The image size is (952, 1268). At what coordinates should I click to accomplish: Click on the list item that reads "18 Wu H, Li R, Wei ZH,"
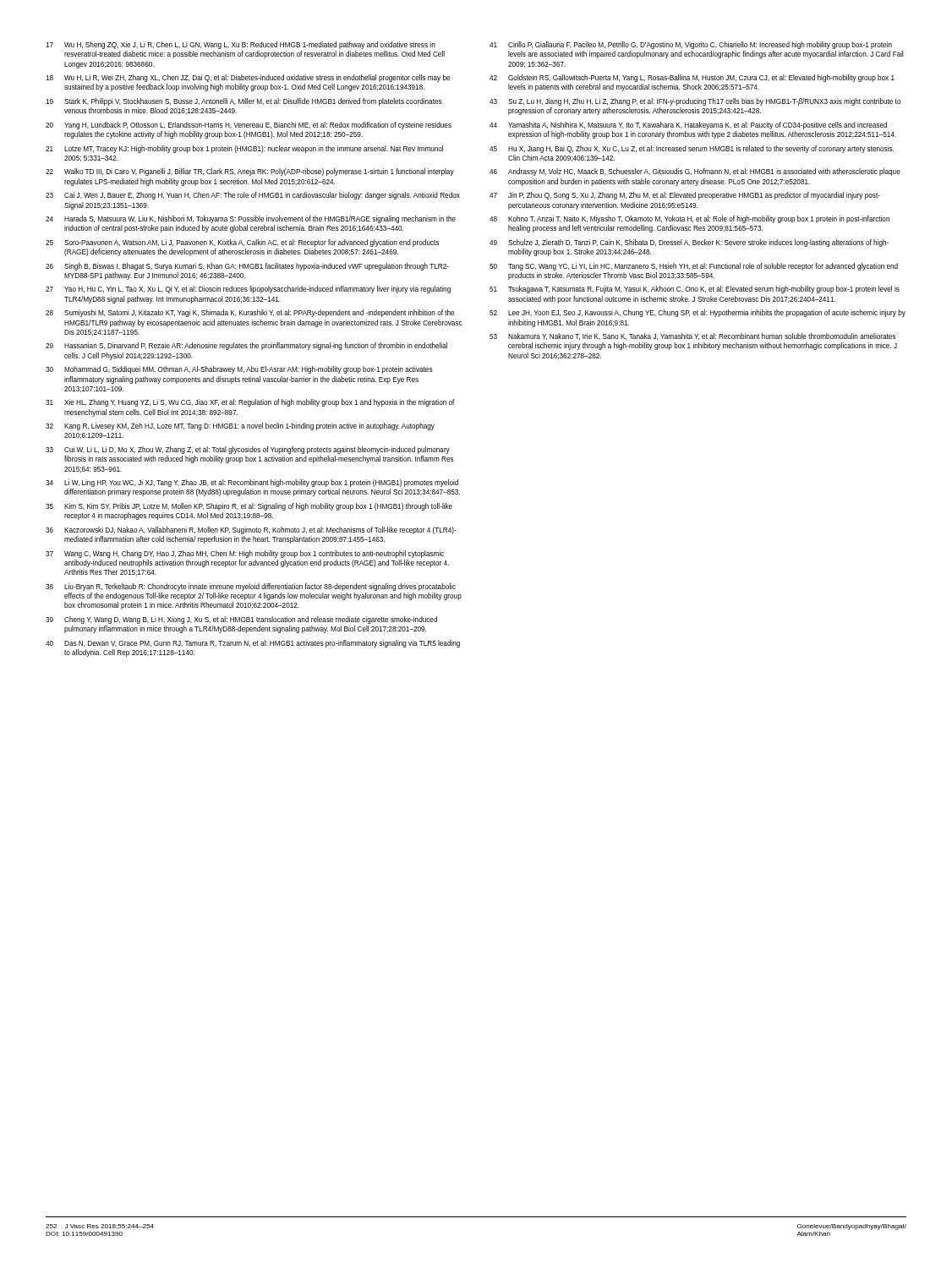coord(254,83)
